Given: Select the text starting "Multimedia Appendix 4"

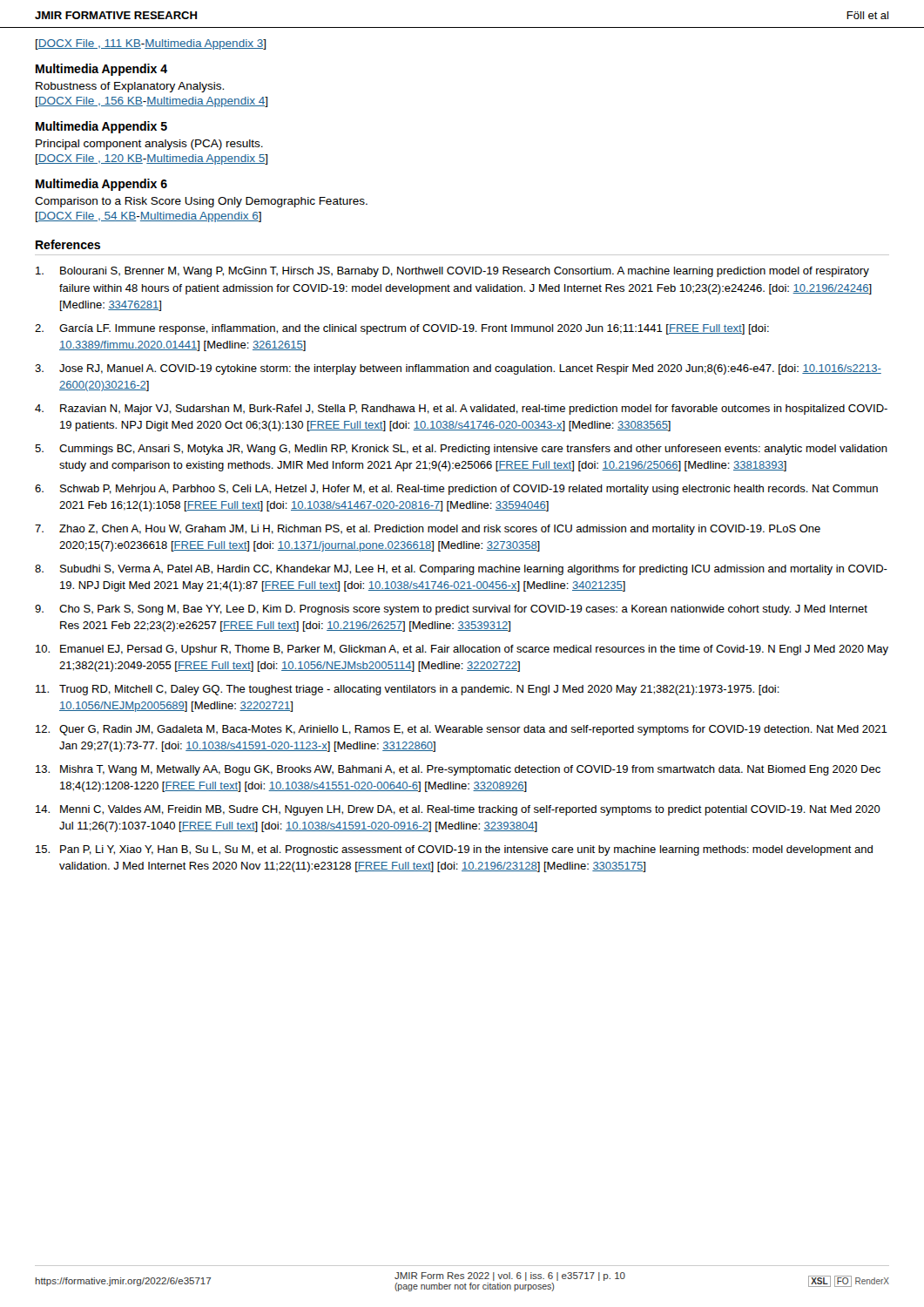Looking at the screenshot, I should pyautogui.click(x=101, y=69).
